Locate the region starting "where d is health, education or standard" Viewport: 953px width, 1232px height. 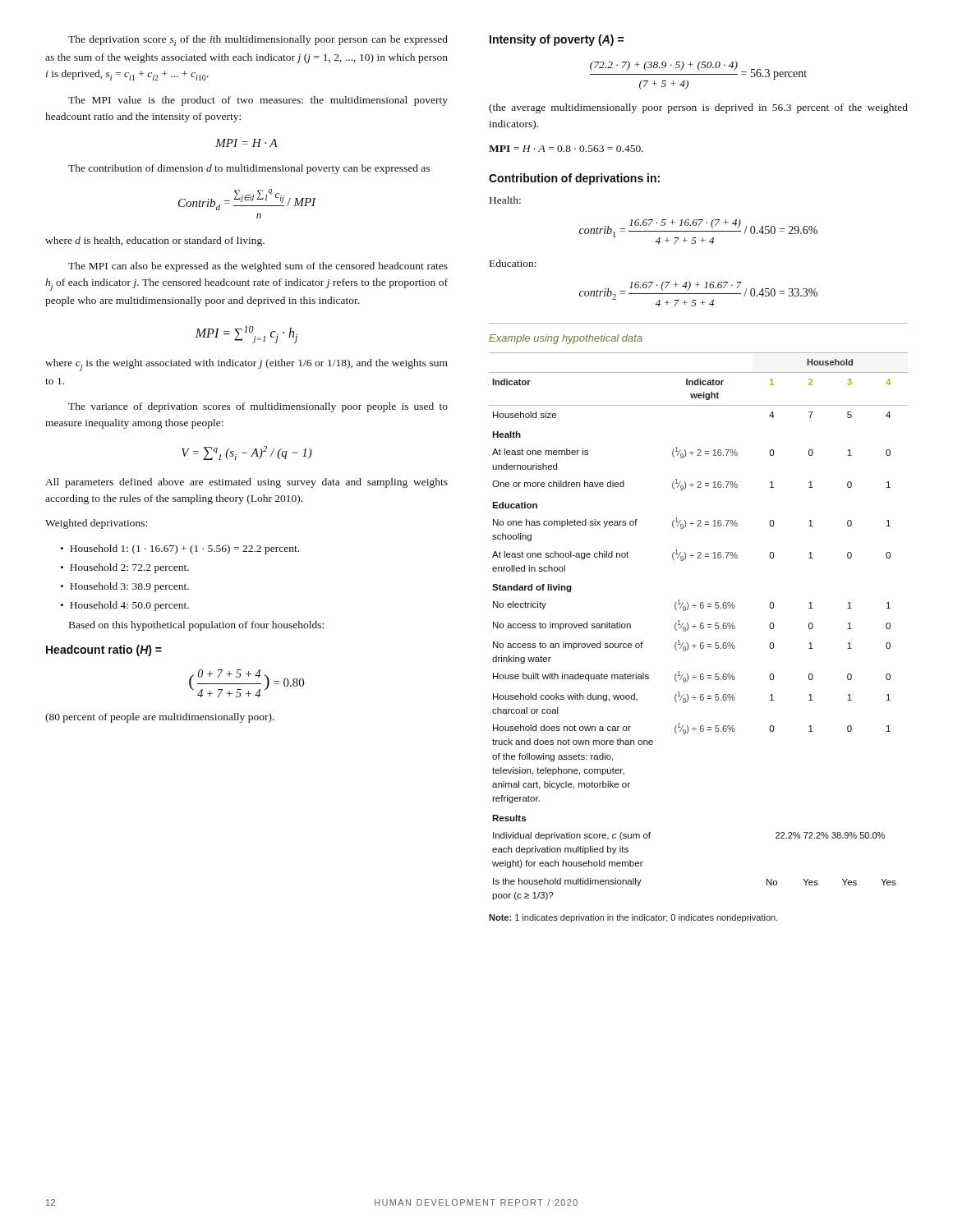pos(246,271)
